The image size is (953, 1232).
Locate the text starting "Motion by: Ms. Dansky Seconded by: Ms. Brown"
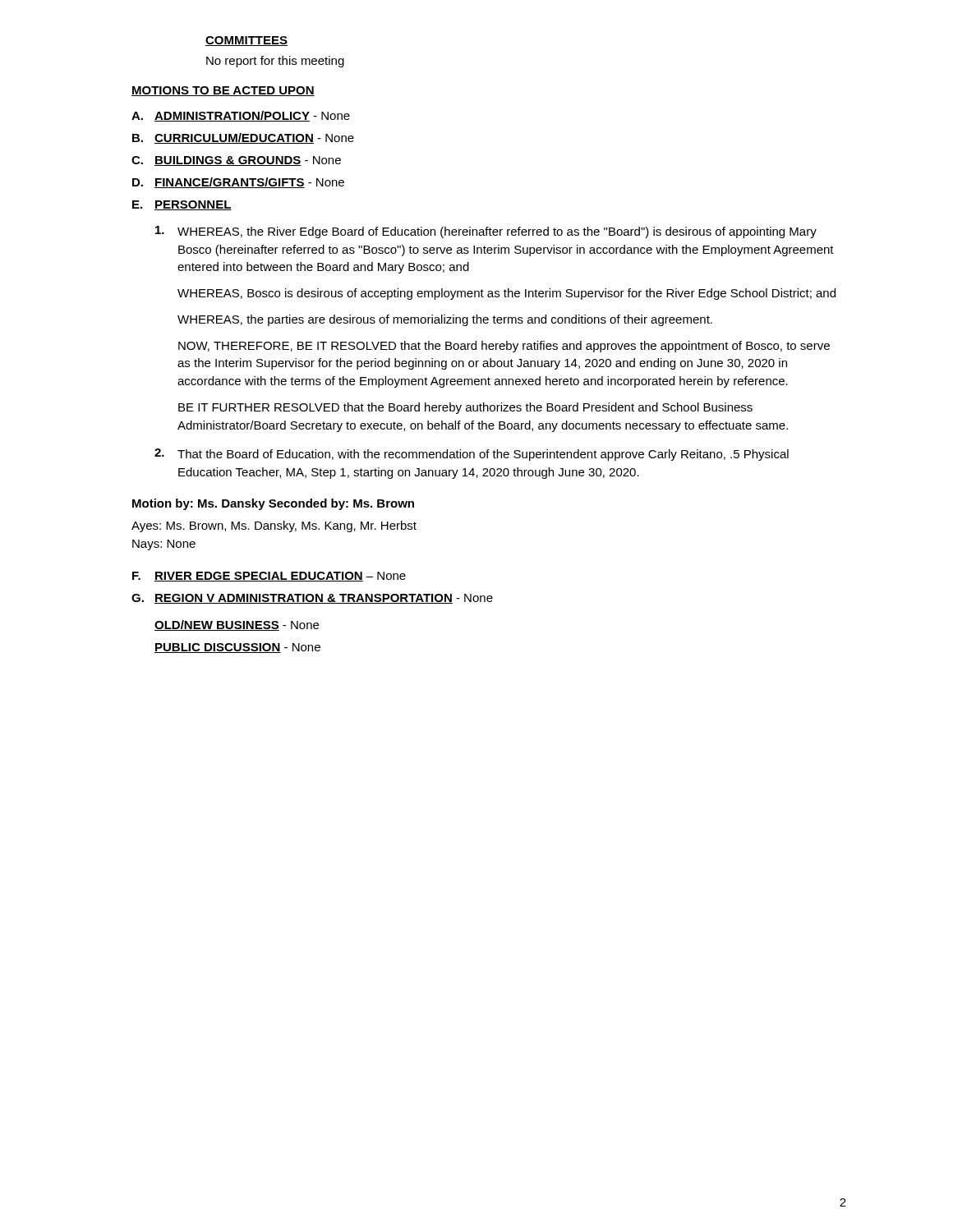pos(273,503)
